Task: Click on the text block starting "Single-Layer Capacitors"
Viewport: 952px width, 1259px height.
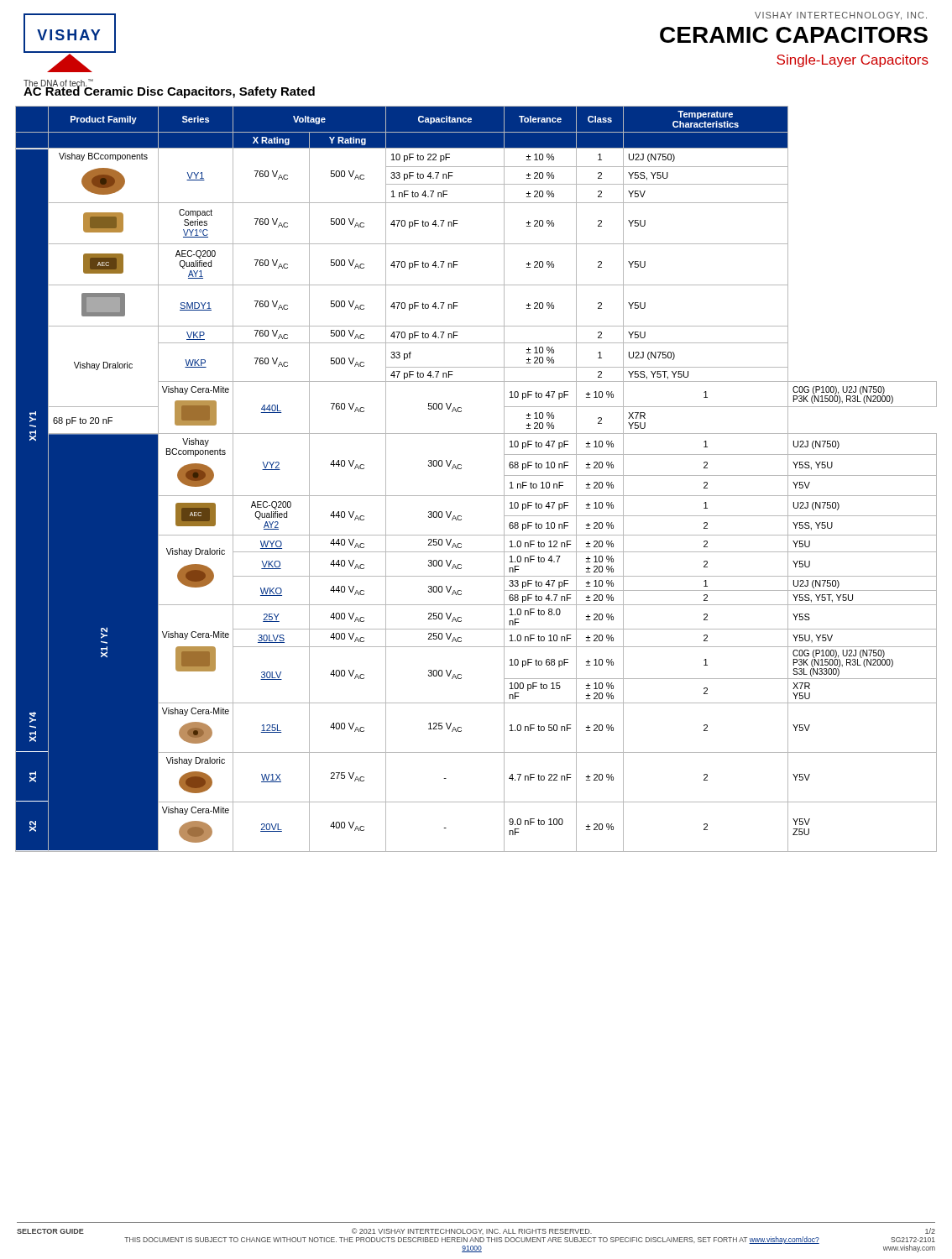Action: 852,60
